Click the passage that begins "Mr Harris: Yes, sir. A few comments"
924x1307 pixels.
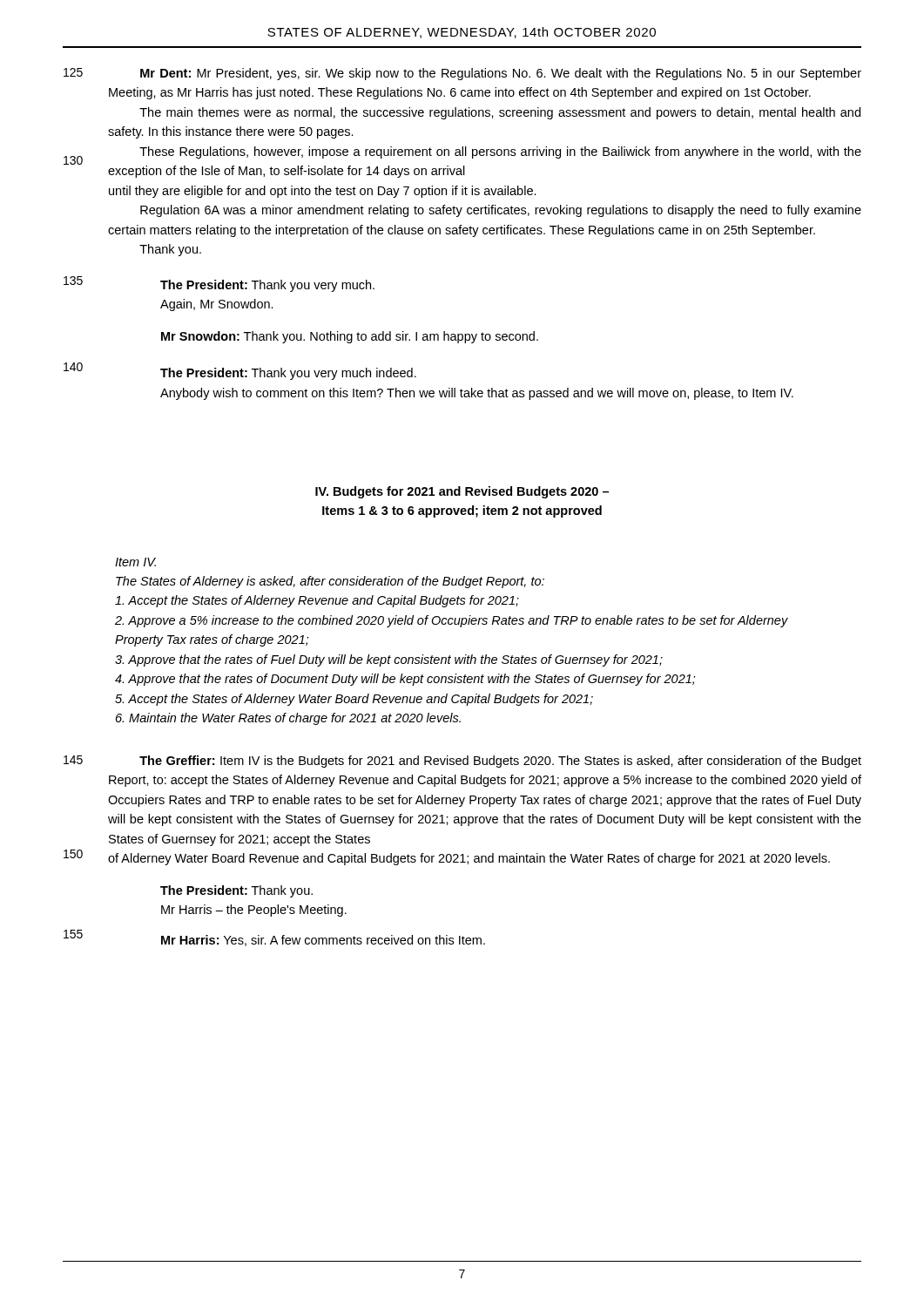323,940
